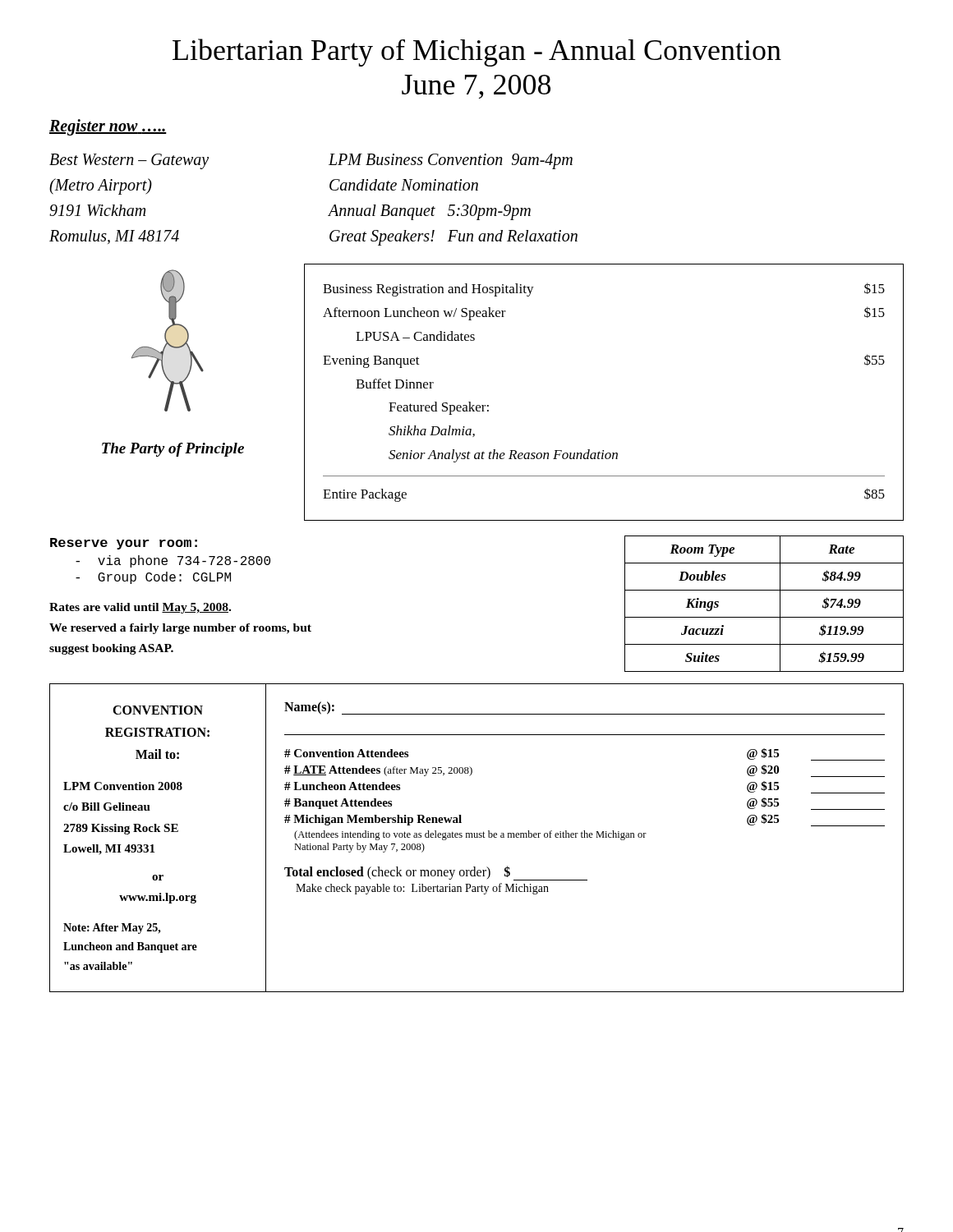This screenshot has height=1232, width=953.
Task: Locate a illustration
Action: point(172,347)
